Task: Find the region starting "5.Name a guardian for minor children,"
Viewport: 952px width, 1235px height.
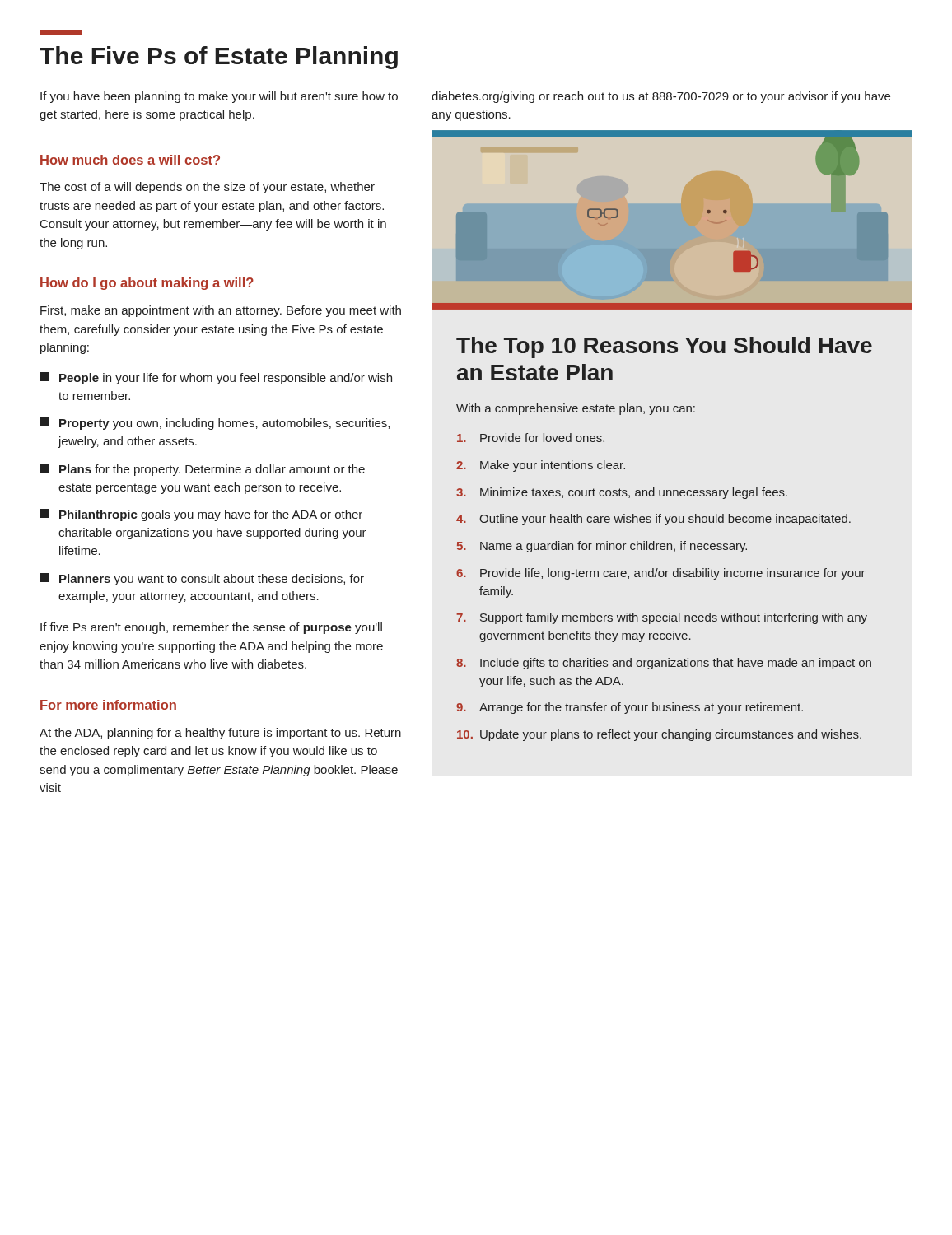Action: pyautogui.click(x=602, y=546)
